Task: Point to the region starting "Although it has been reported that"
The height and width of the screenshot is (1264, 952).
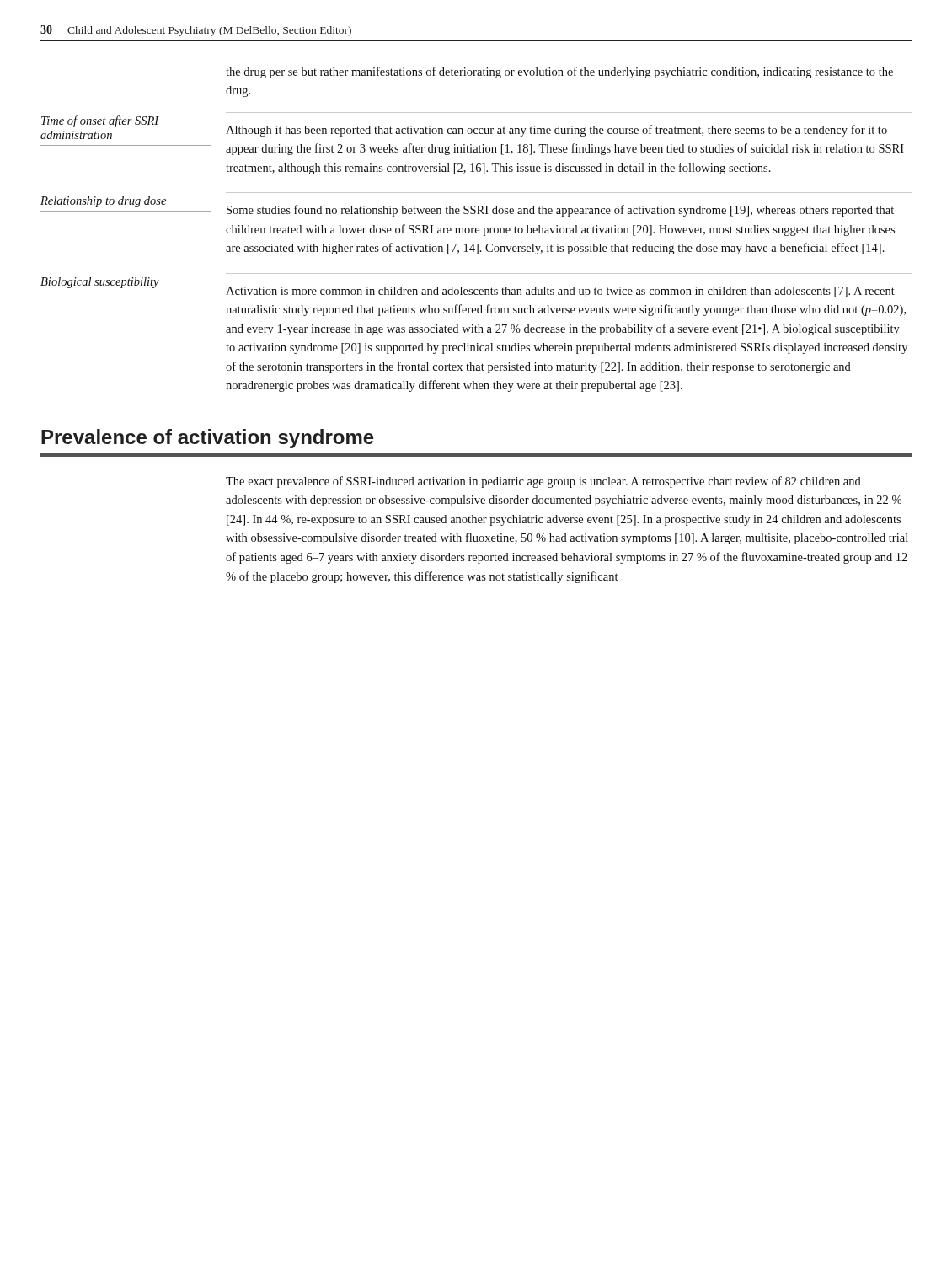Action: point(565,149)
